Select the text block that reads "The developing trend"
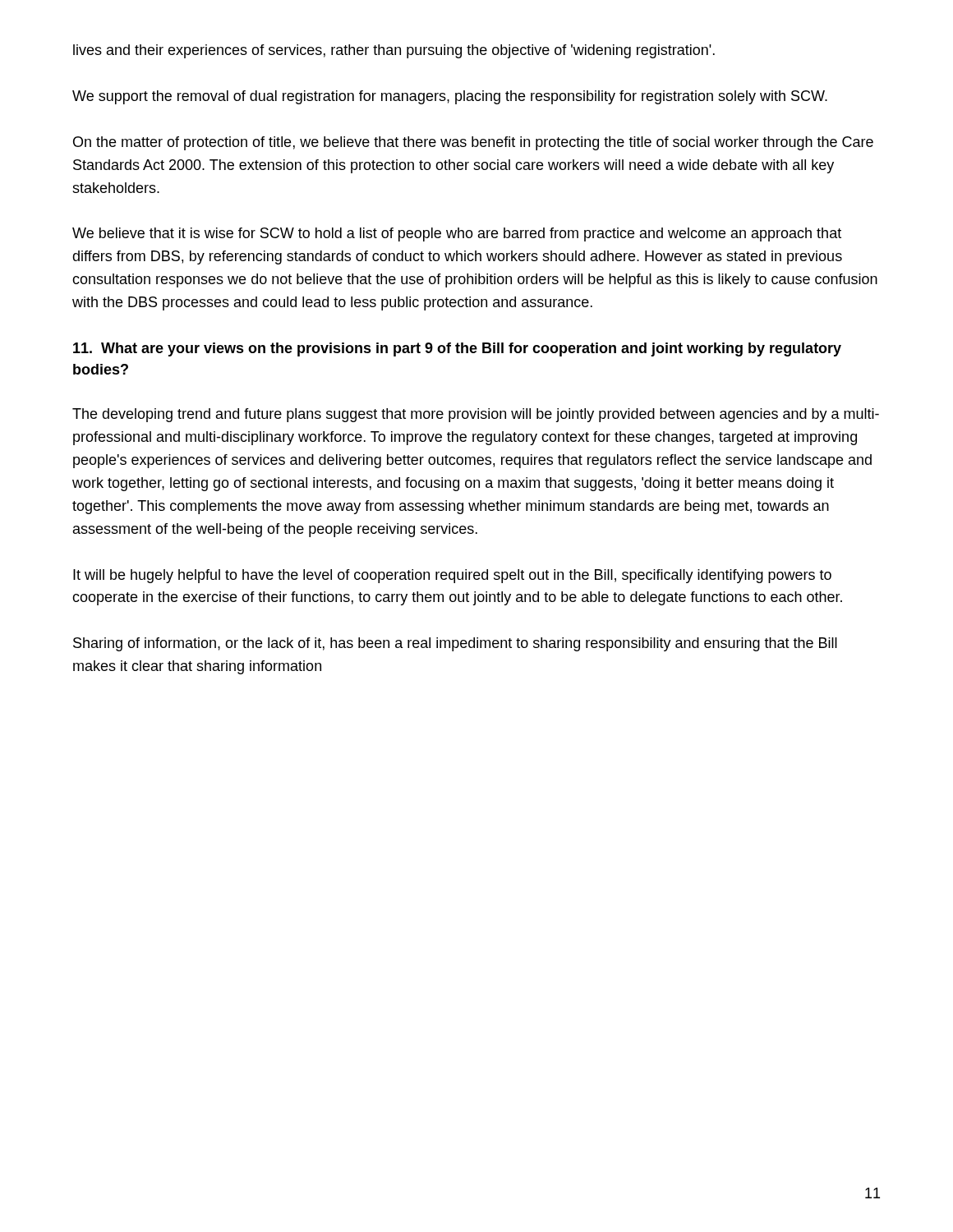 point(476,471)
